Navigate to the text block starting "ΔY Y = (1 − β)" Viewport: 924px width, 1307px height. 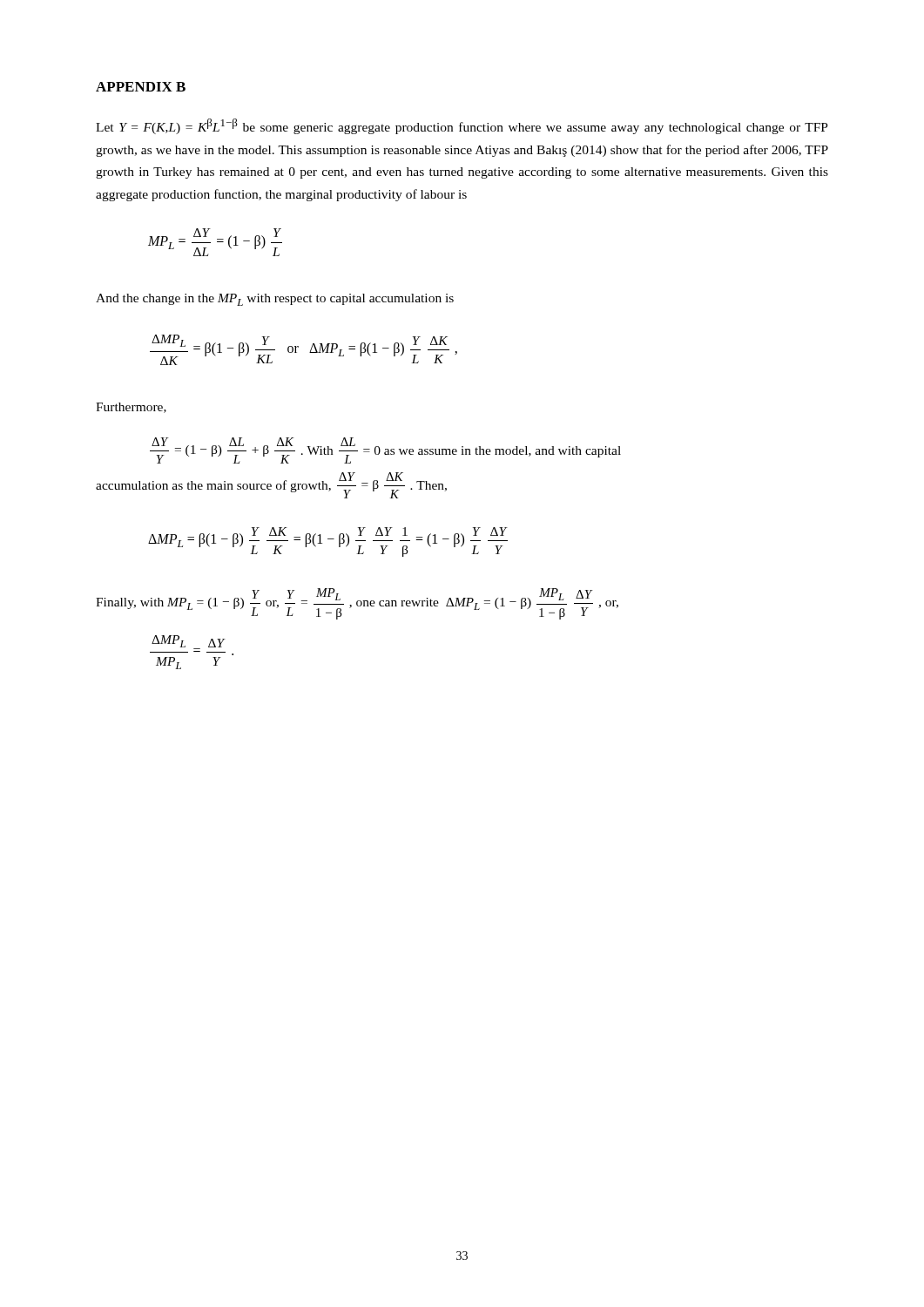(385, 451)
